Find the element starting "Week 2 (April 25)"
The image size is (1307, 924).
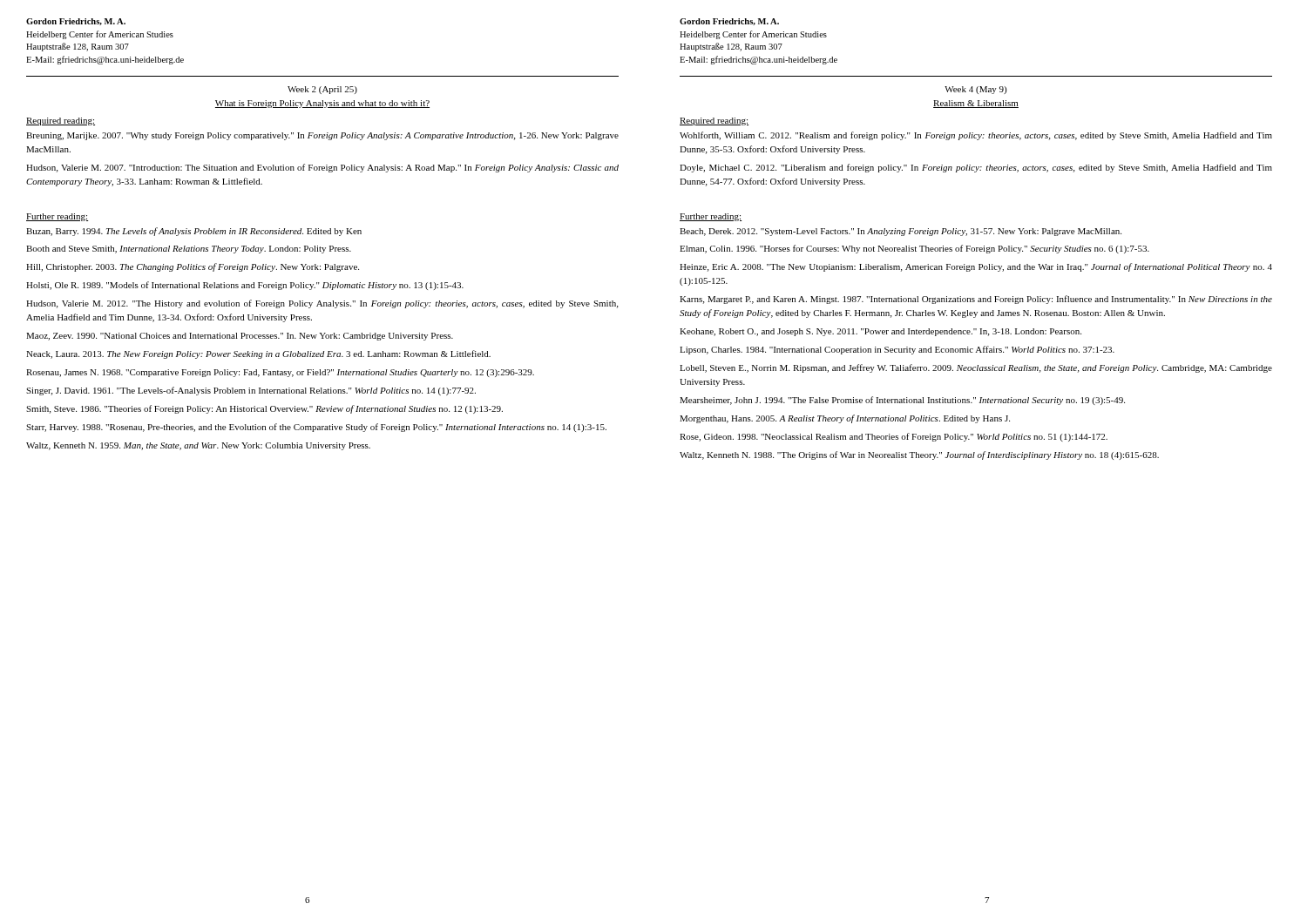pyautogui.click(x=322, y=89)
